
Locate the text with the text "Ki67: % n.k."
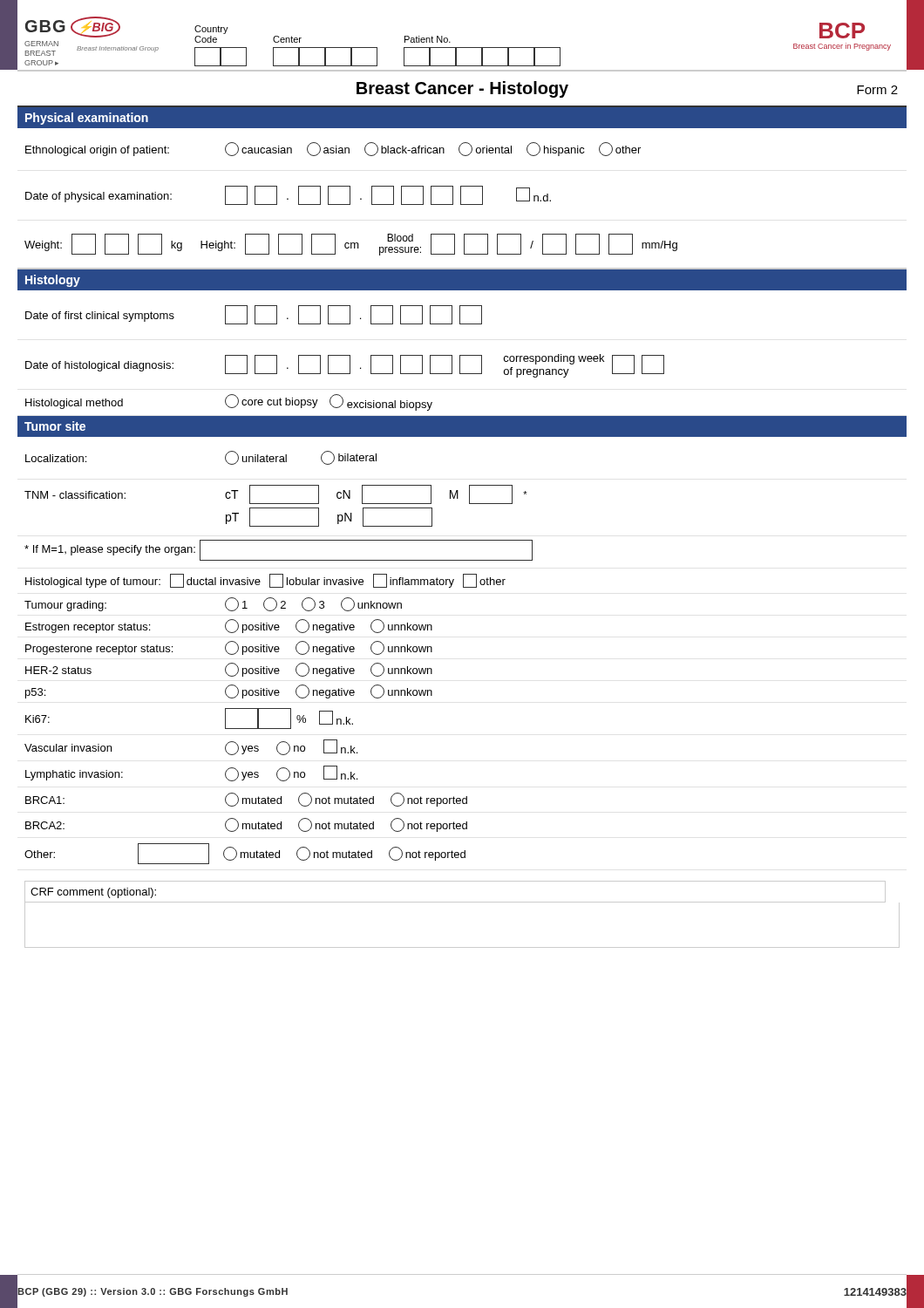[37, 718]
